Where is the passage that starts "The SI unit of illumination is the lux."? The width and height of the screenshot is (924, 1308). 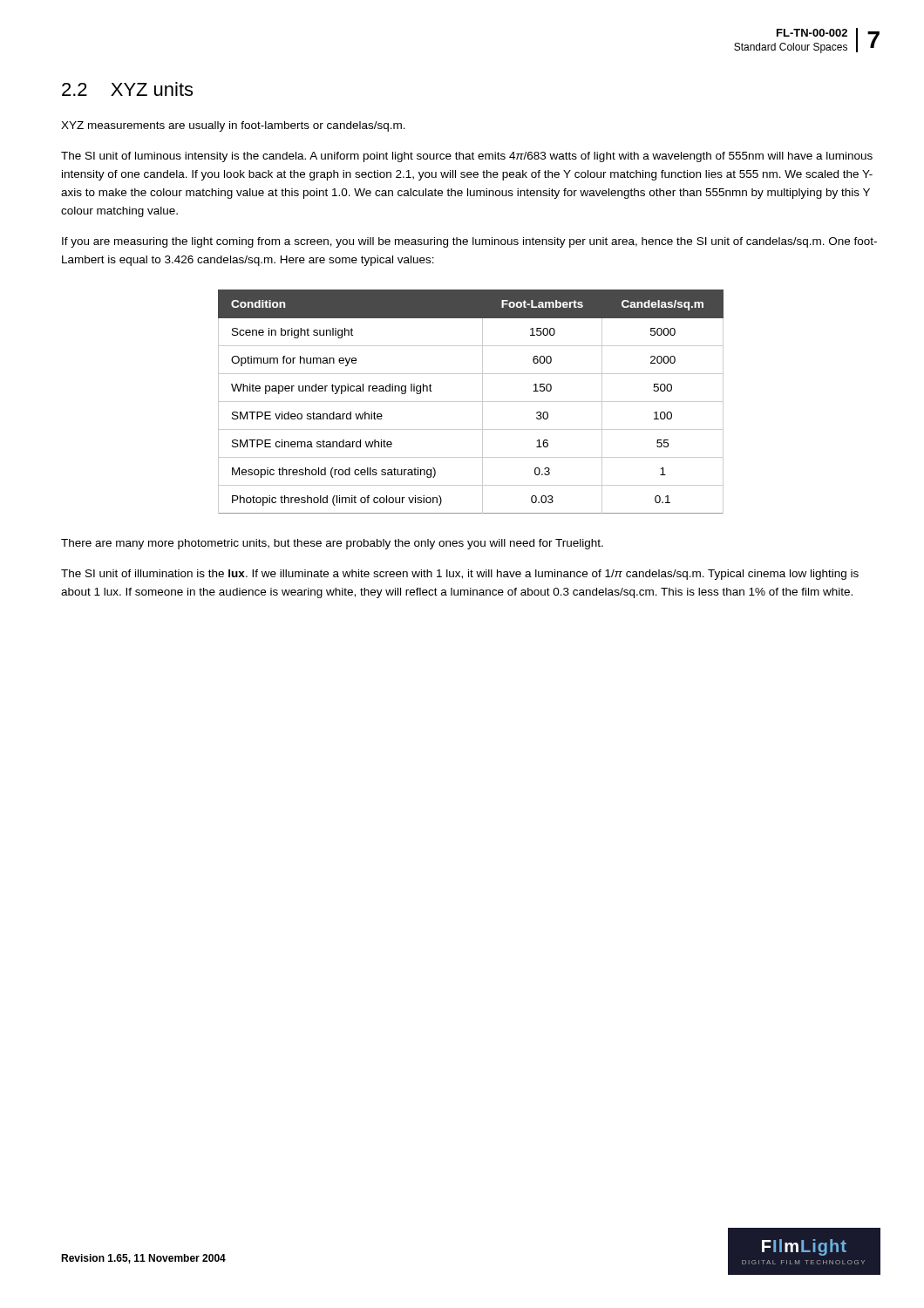coord(460,583)
